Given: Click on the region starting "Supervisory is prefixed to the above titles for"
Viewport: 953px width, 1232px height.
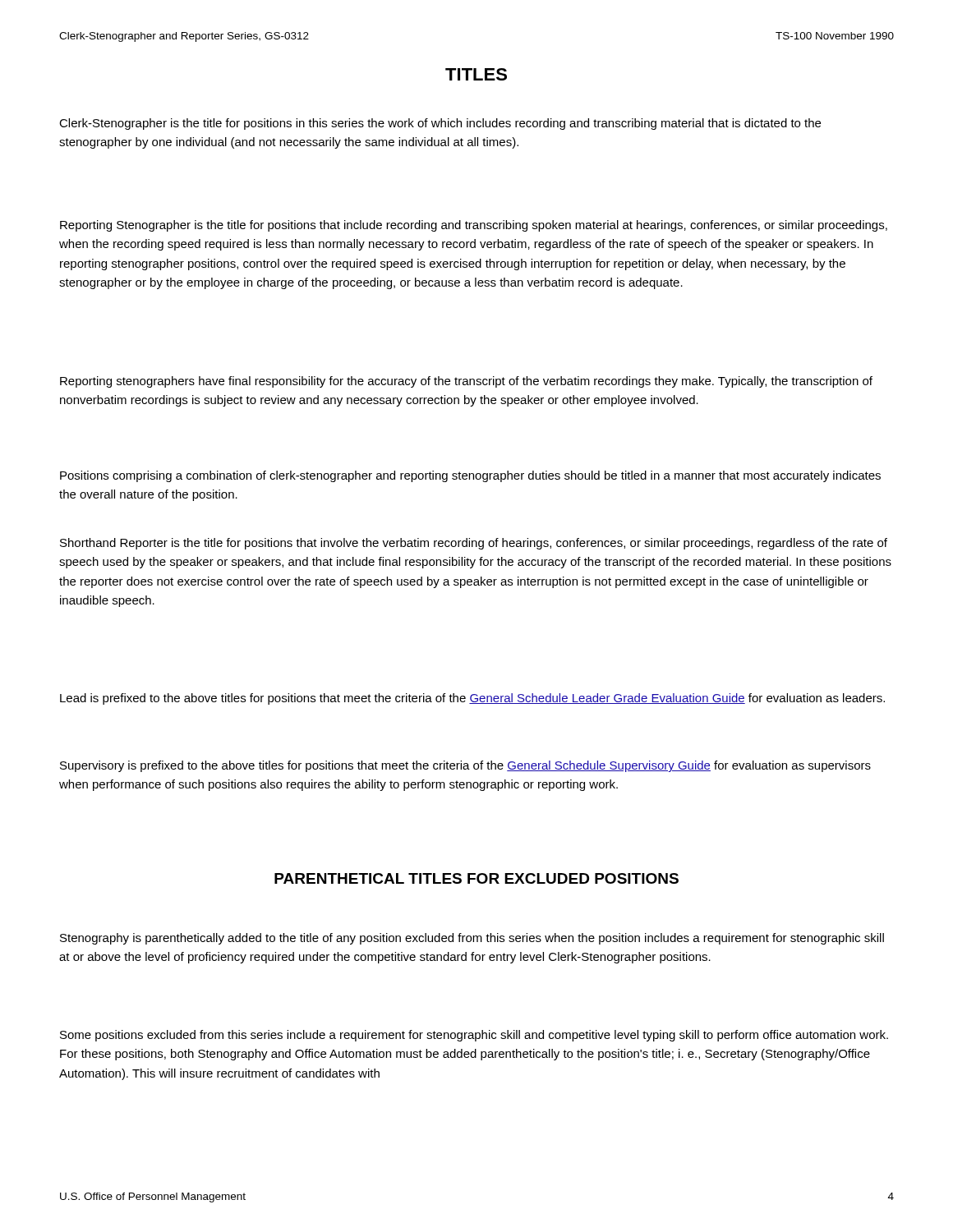Looking at the screenshot, I should click(x=465, y=775).
